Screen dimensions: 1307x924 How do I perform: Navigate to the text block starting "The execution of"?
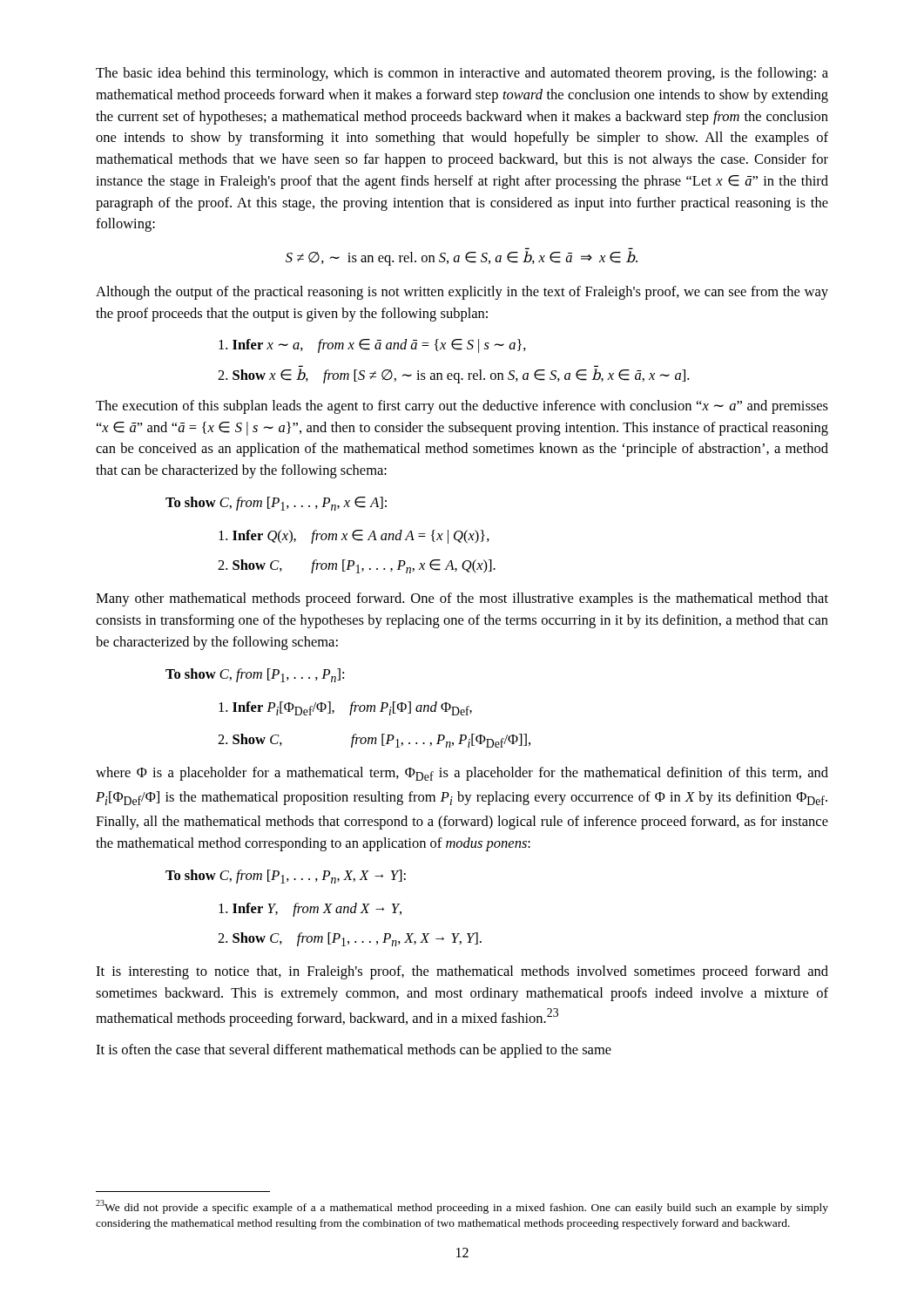point(462,438)
